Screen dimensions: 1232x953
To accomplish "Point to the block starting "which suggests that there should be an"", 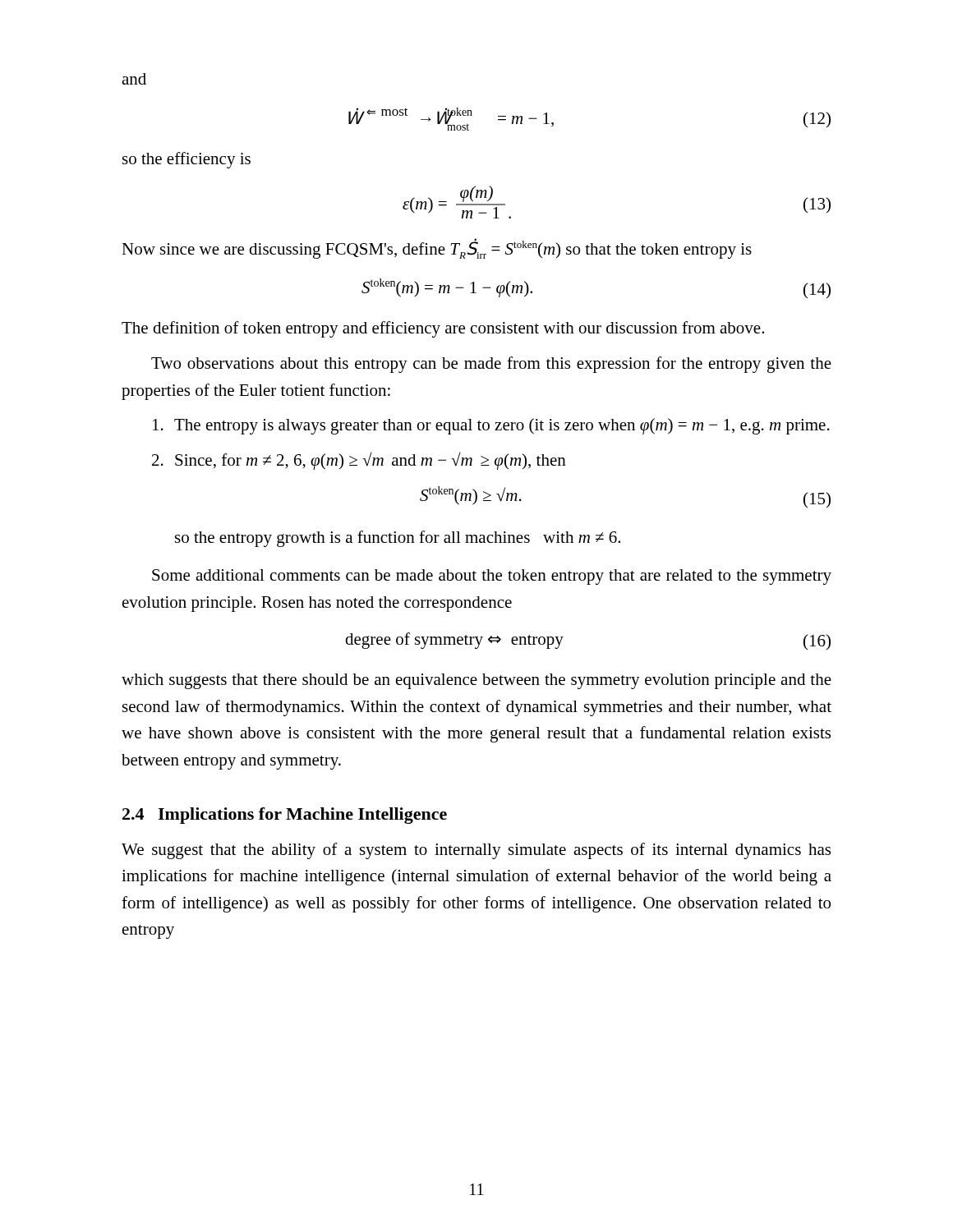I will (x=476, y=720).
